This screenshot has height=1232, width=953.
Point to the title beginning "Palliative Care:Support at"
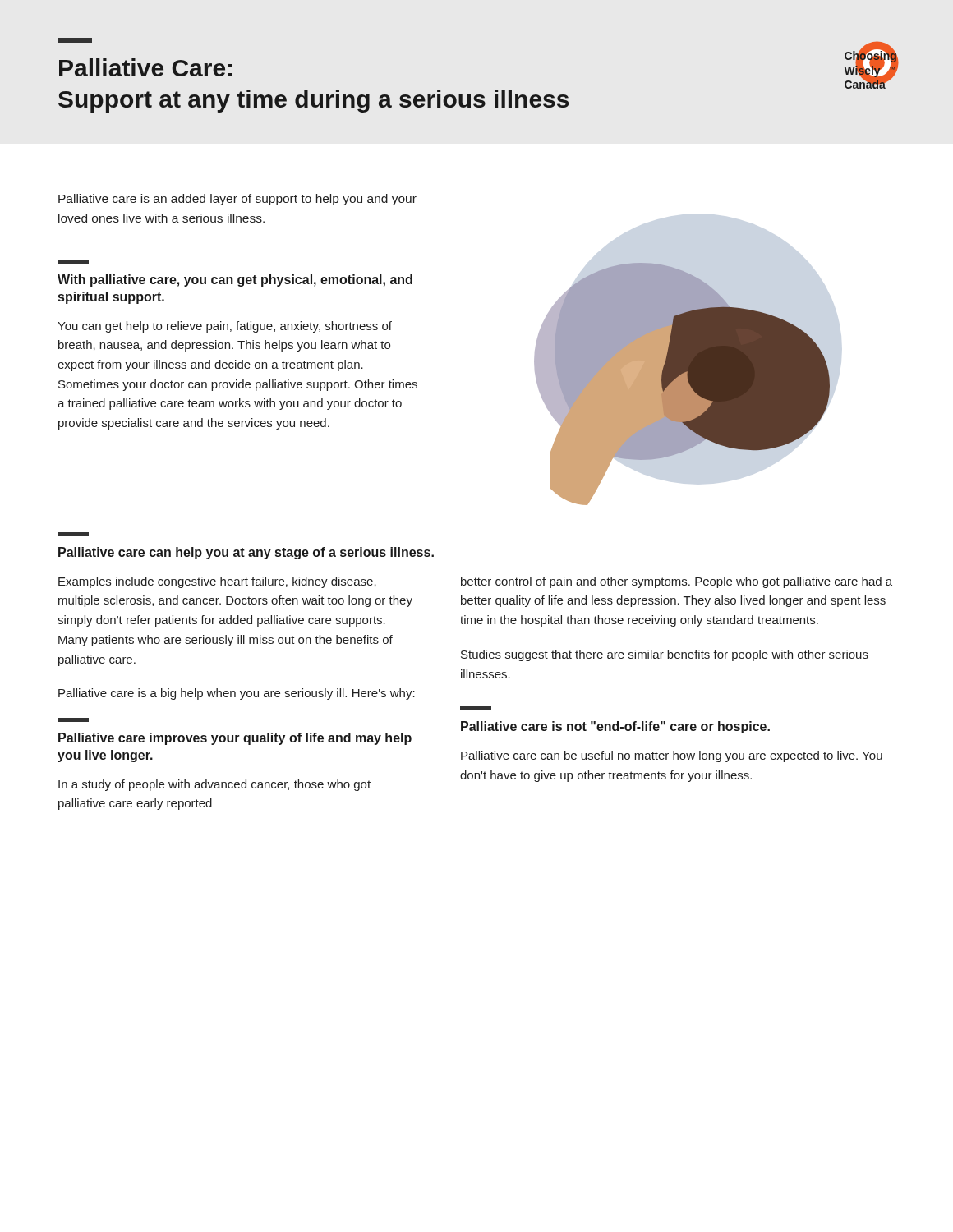pos(75,40)
